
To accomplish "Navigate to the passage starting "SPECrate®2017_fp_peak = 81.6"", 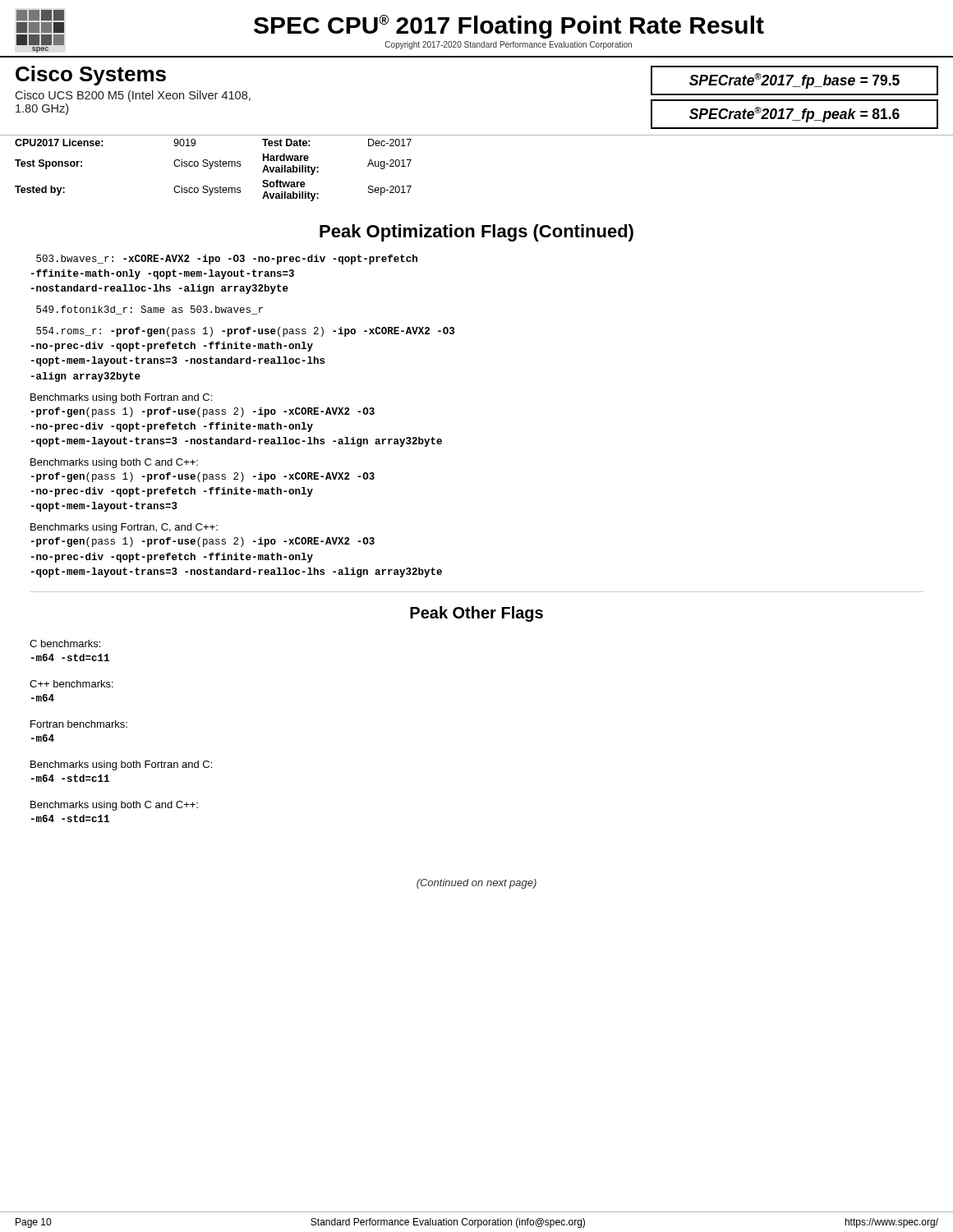I will pos(794,114).
